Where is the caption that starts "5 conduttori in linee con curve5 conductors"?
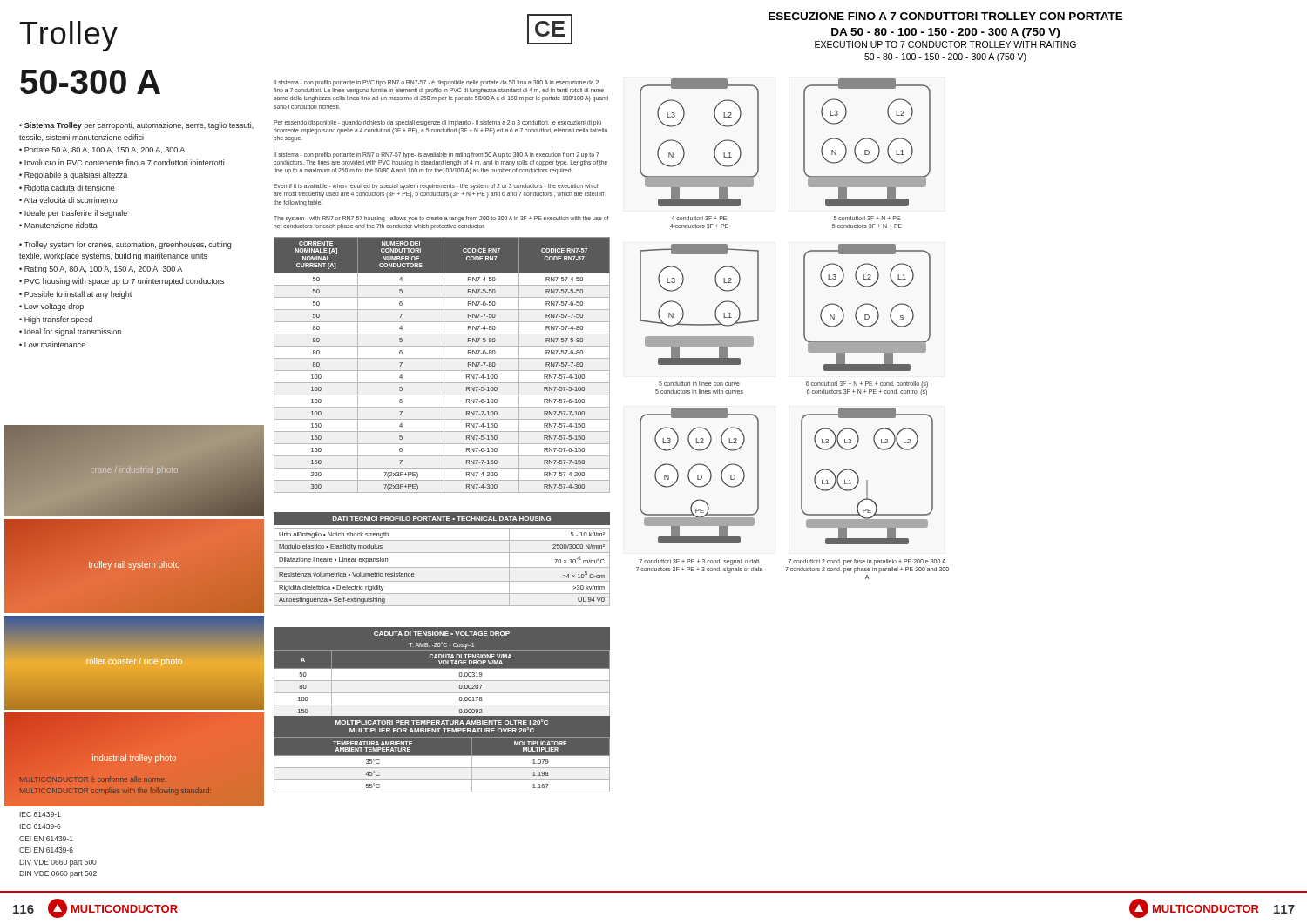The image size is (1307, 924). point(699,388)
